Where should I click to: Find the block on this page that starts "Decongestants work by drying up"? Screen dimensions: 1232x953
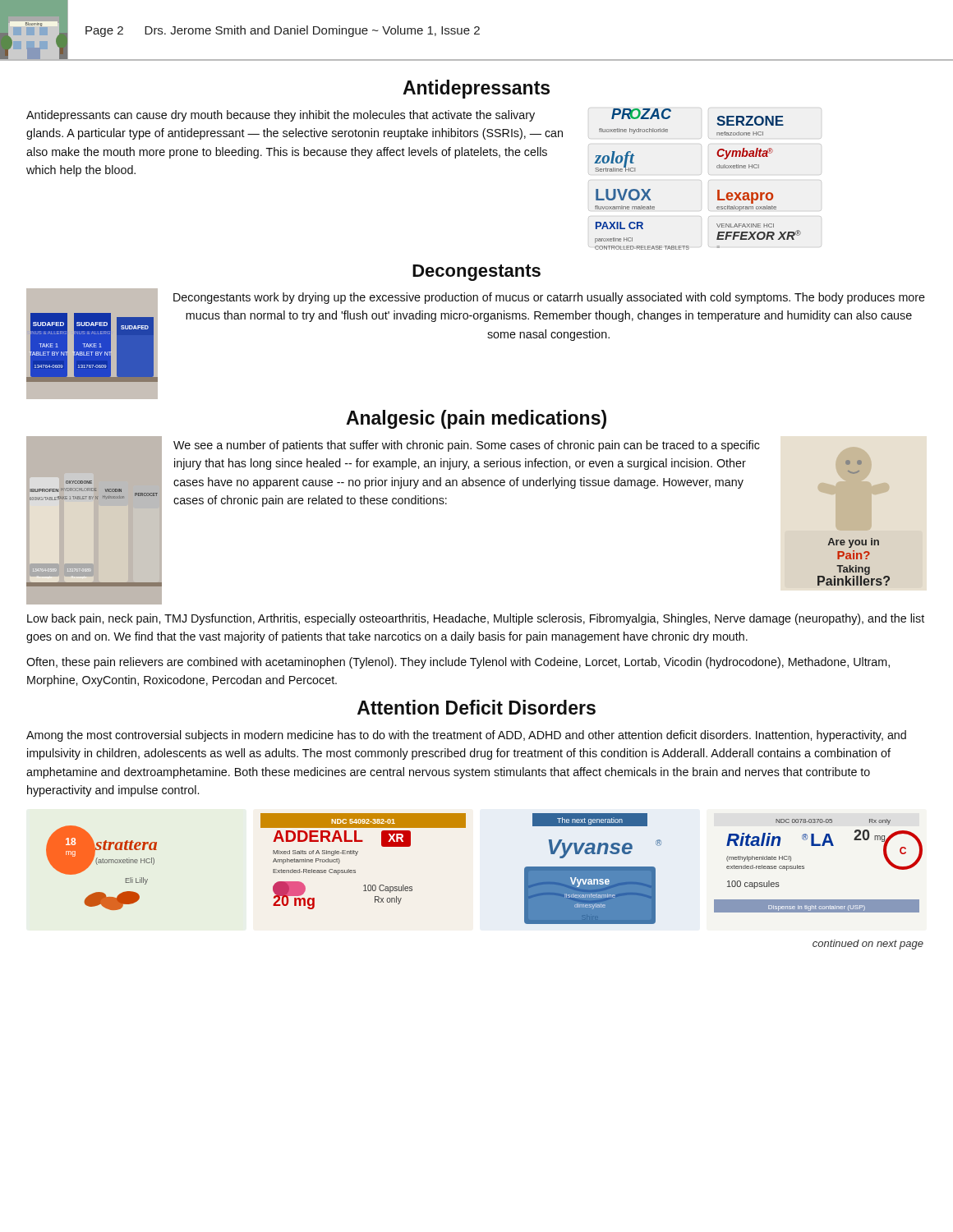click(x=549, y=316)
